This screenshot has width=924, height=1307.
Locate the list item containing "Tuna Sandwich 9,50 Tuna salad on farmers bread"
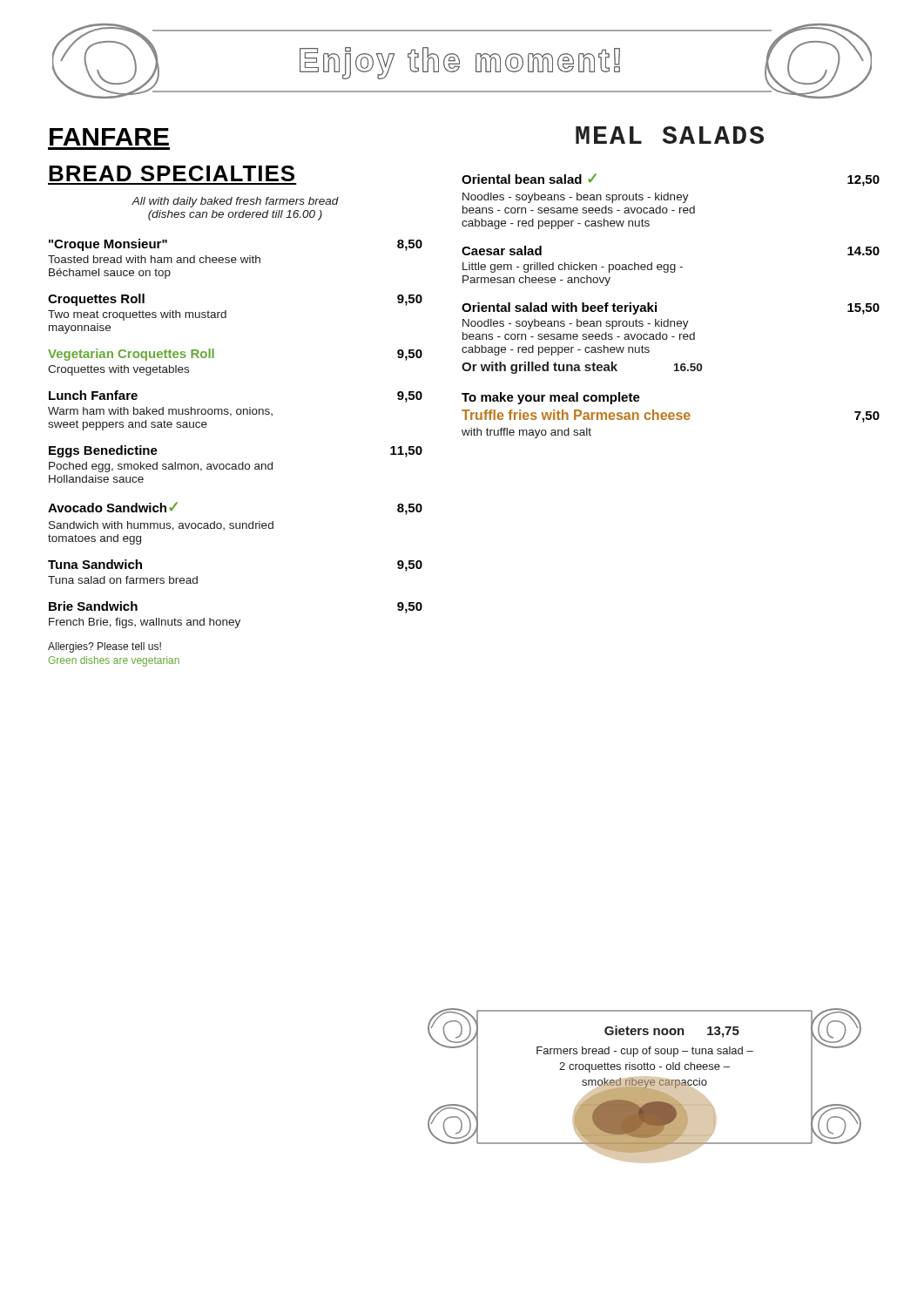(x=94, y=565)
